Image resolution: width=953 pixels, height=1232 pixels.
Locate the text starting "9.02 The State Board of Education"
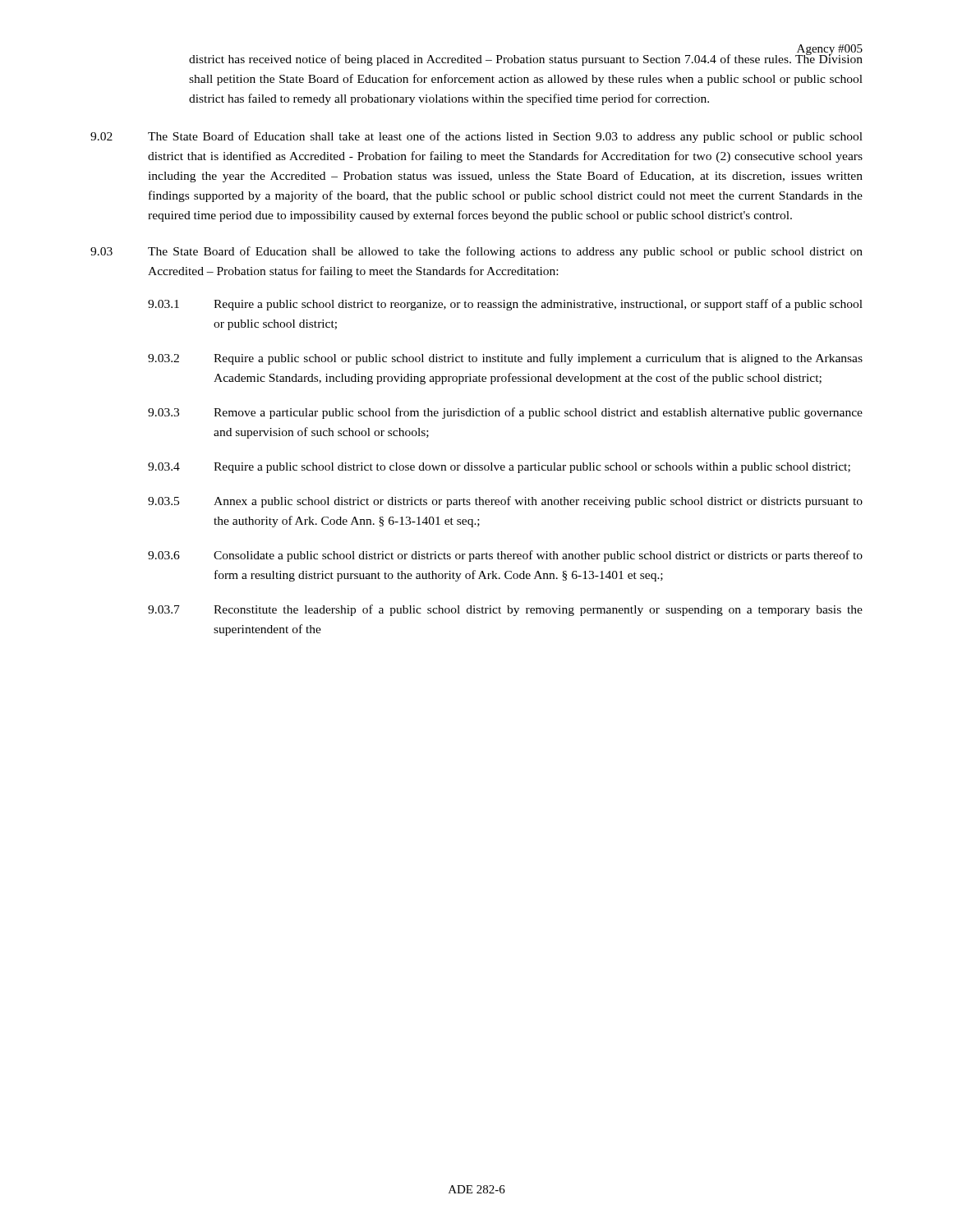(476, 176)
